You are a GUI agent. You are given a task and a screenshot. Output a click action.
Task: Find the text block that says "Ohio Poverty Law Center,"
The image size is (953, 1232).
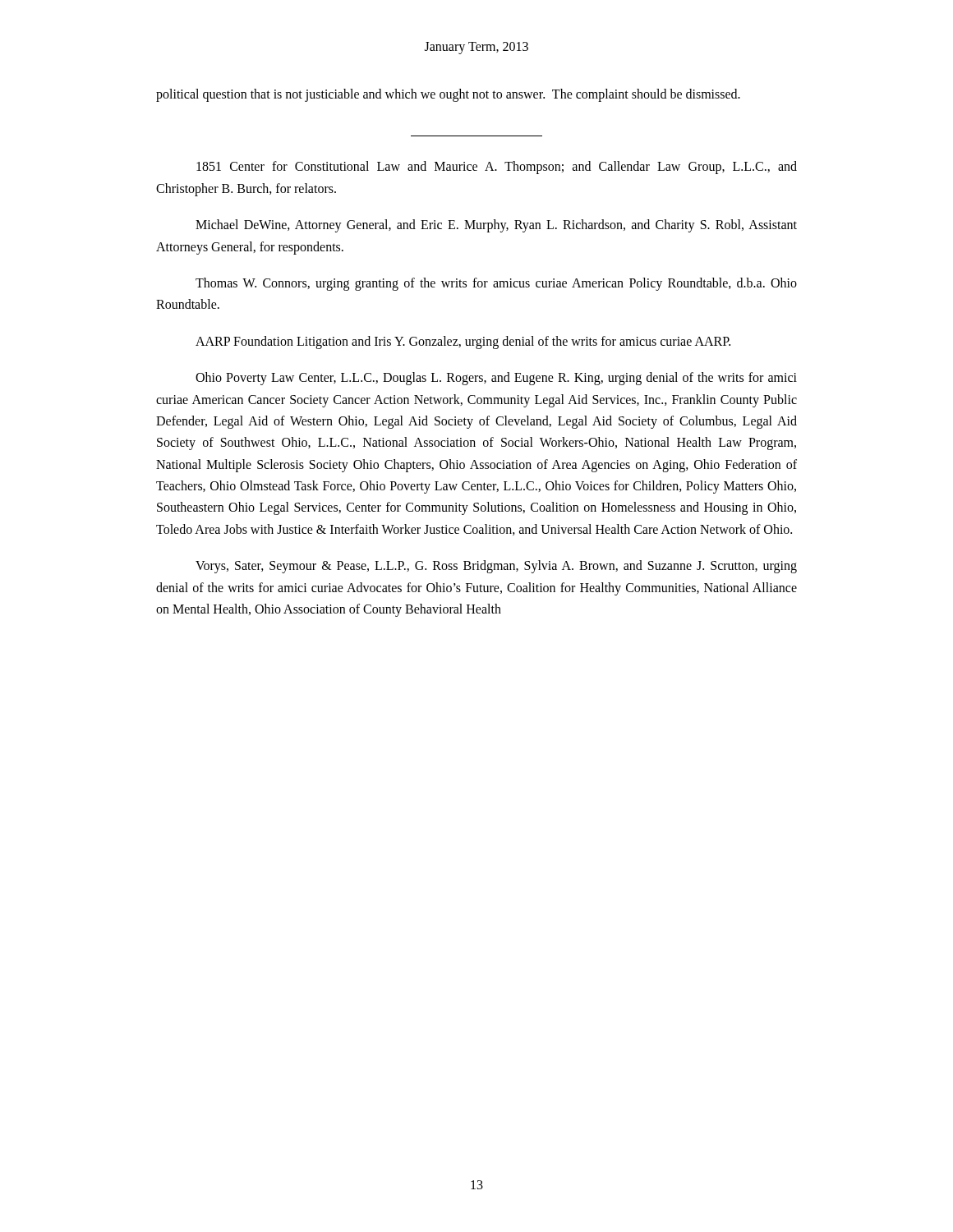[476, 453]
